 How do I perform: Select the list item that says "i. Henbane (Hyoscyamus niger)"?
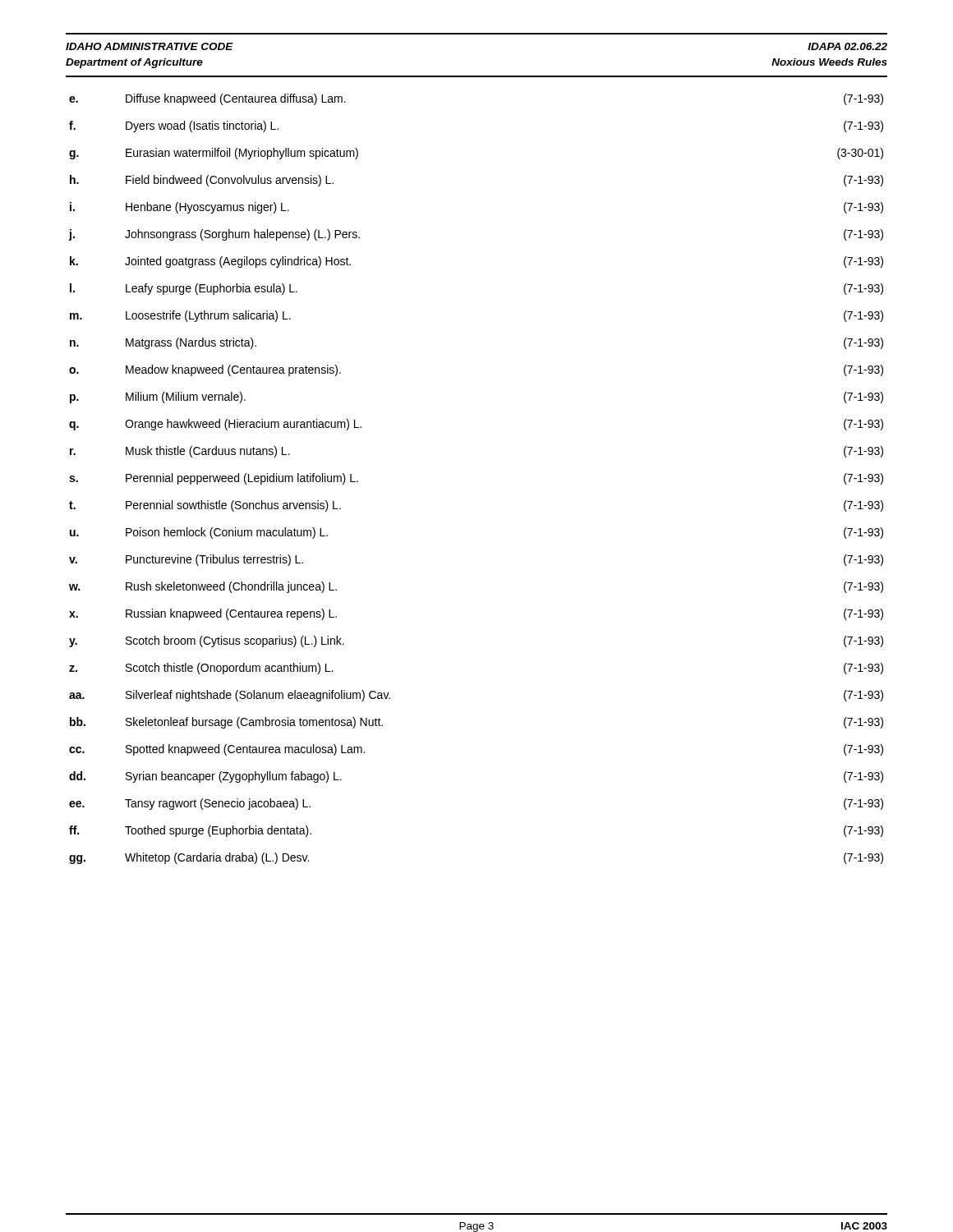70,207
